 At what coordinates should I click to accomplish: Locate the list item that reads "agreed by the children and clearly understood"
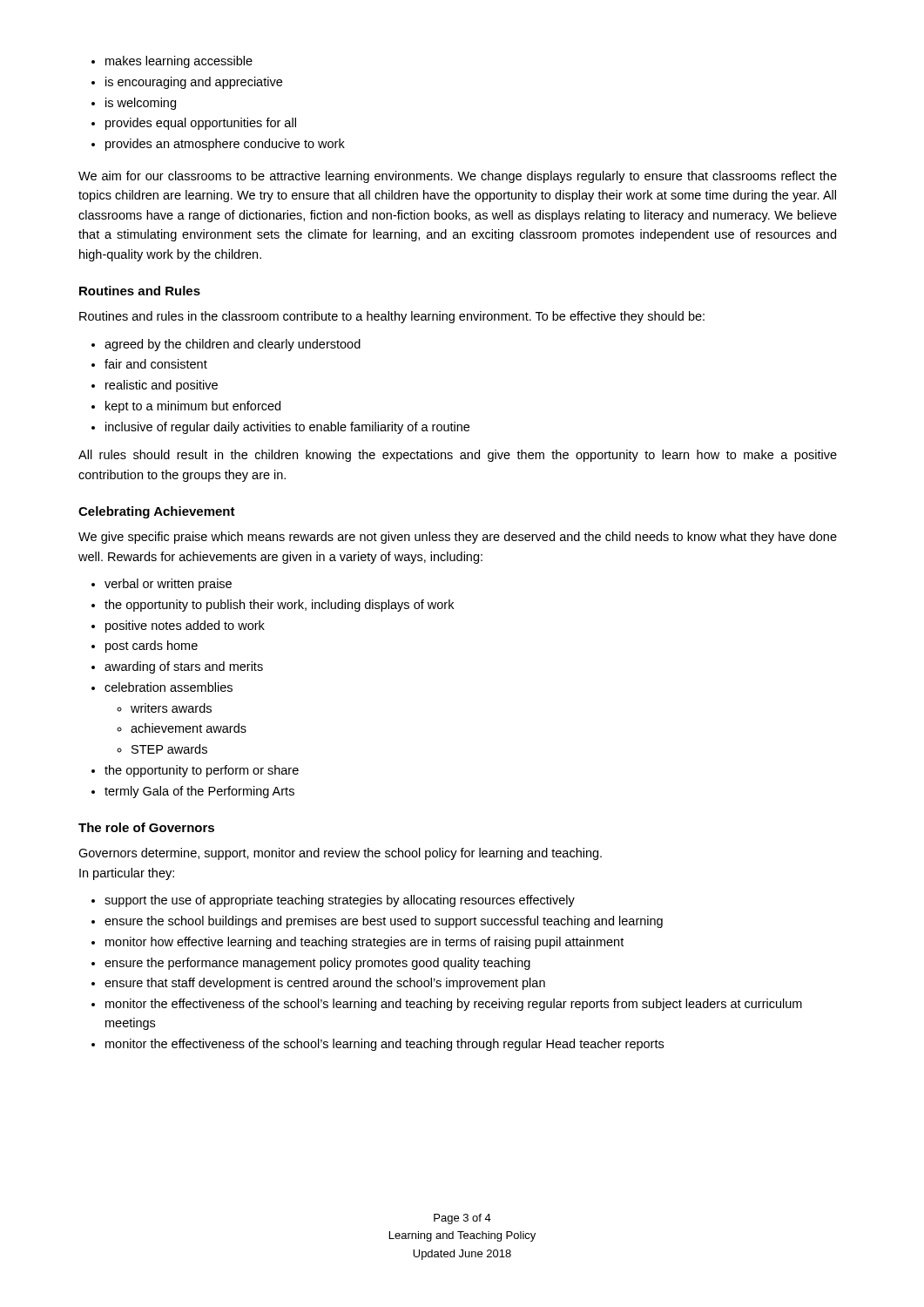tap(226, 345)
